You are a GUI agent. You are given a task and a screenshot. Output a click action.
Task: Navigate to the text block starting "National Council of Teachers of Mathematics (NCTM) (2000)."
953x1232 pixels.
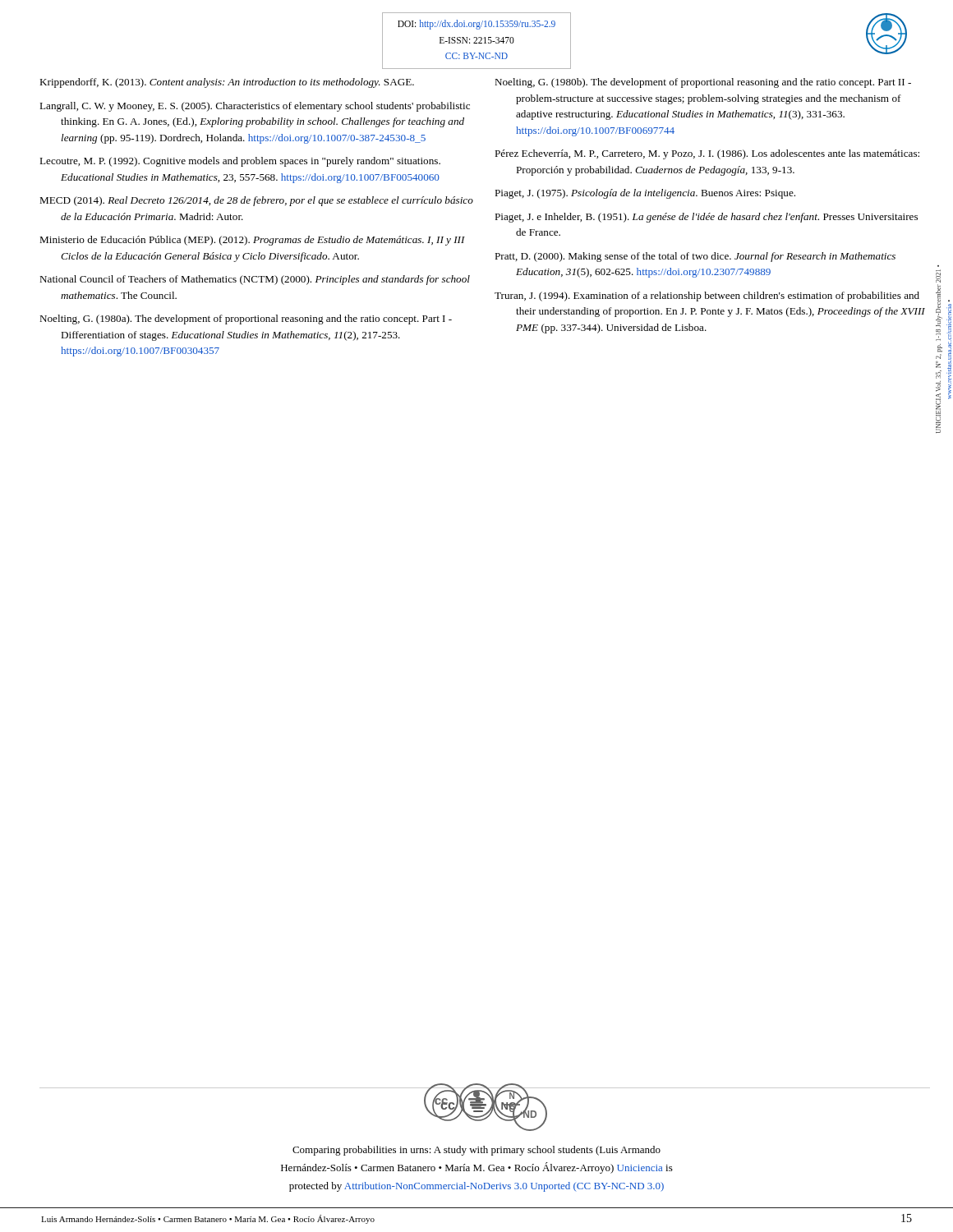click(x=255, y=287)
